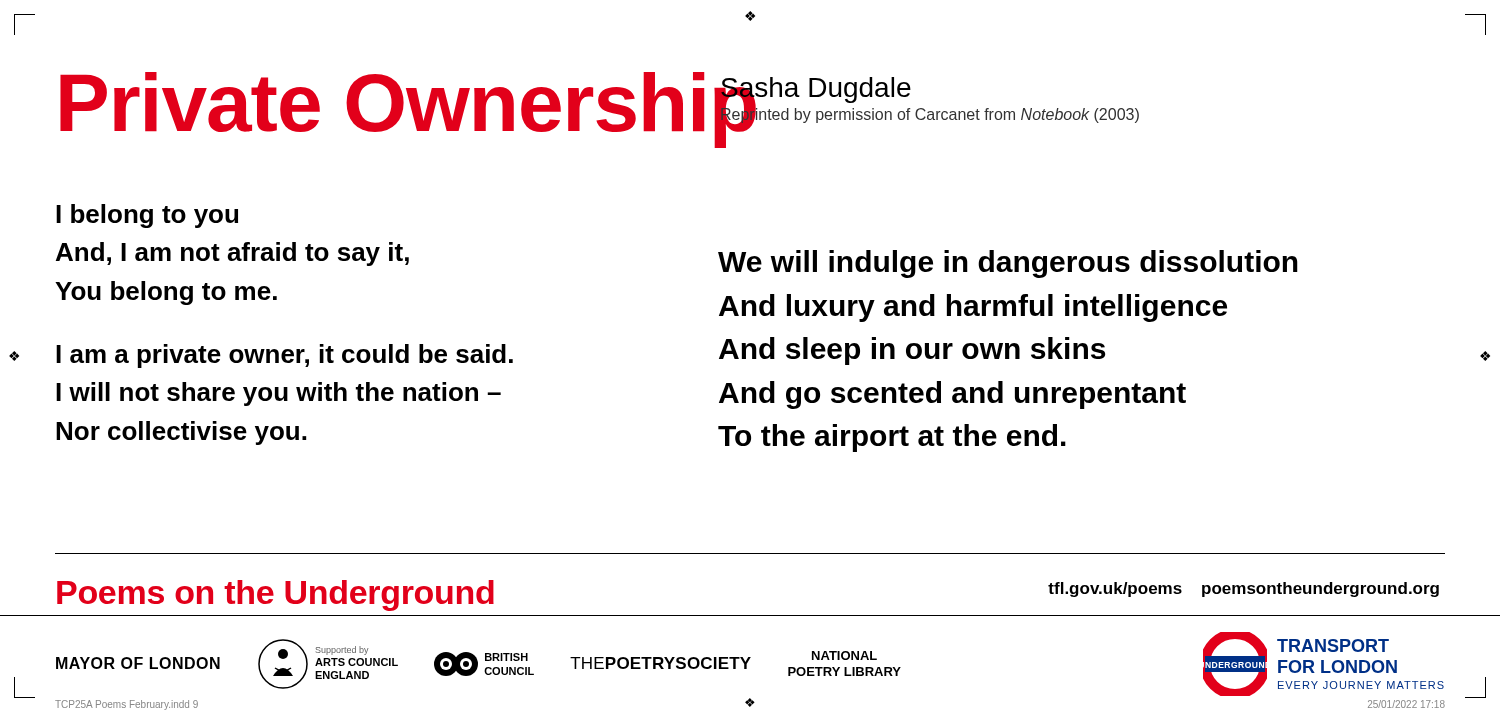Locate the text that says "MAYOR OF LONDON"

[x=138, y=663]
